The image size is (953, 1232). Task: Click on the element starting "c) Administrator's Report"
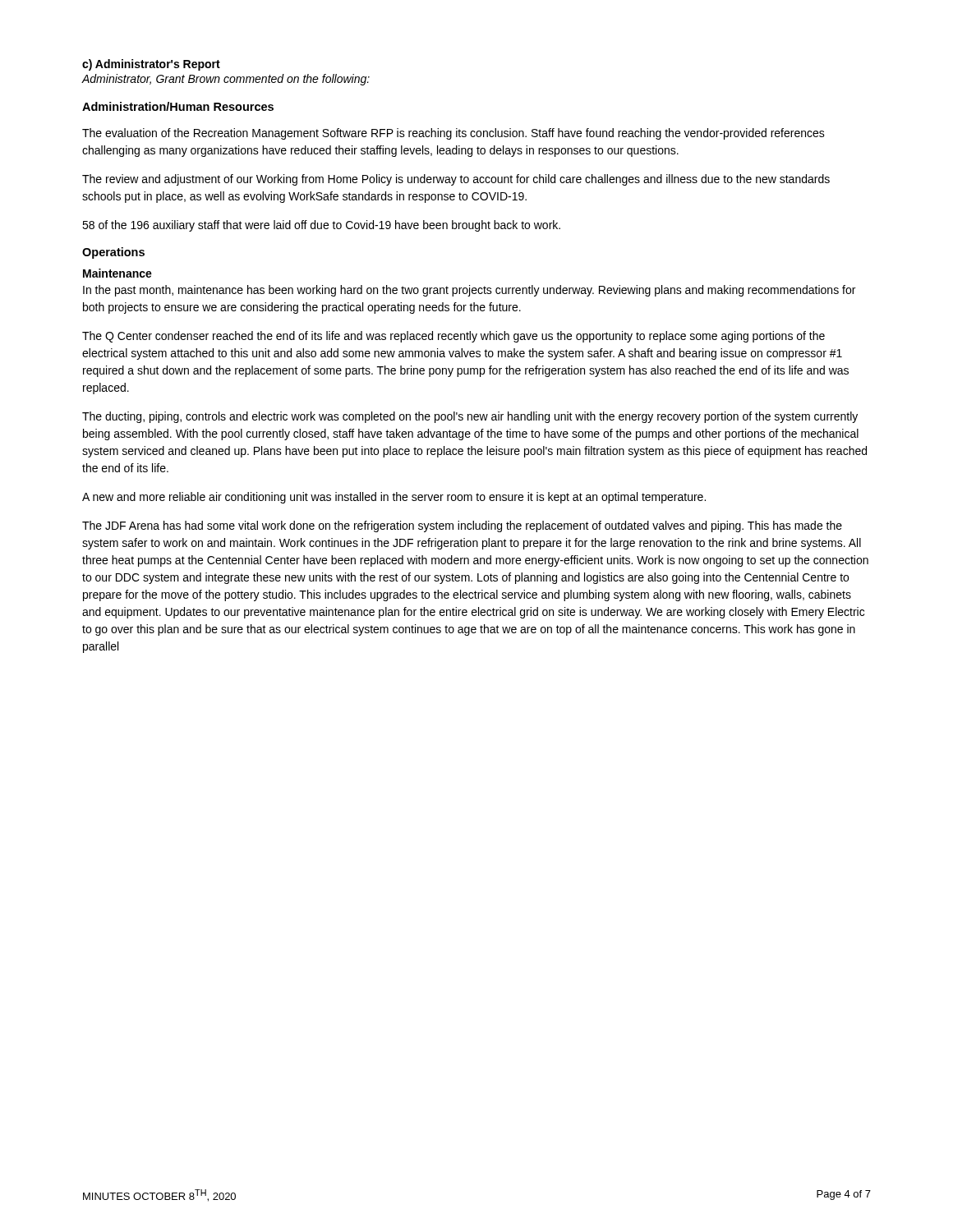click(151, 64)
